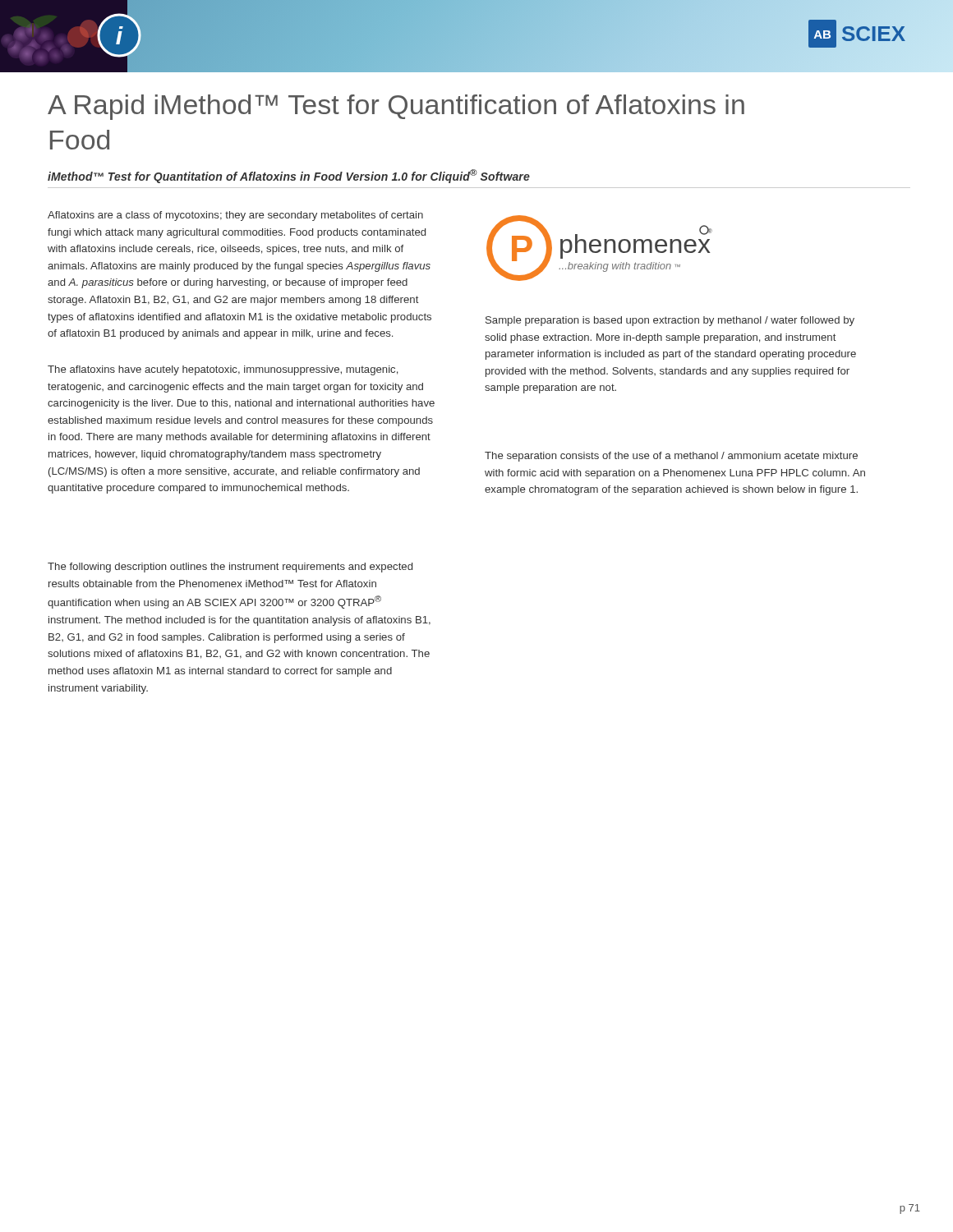The image size is (953, 1232).
Task: Locate the text block with the text "The separation consists of the use"
Action: point(679,473)
